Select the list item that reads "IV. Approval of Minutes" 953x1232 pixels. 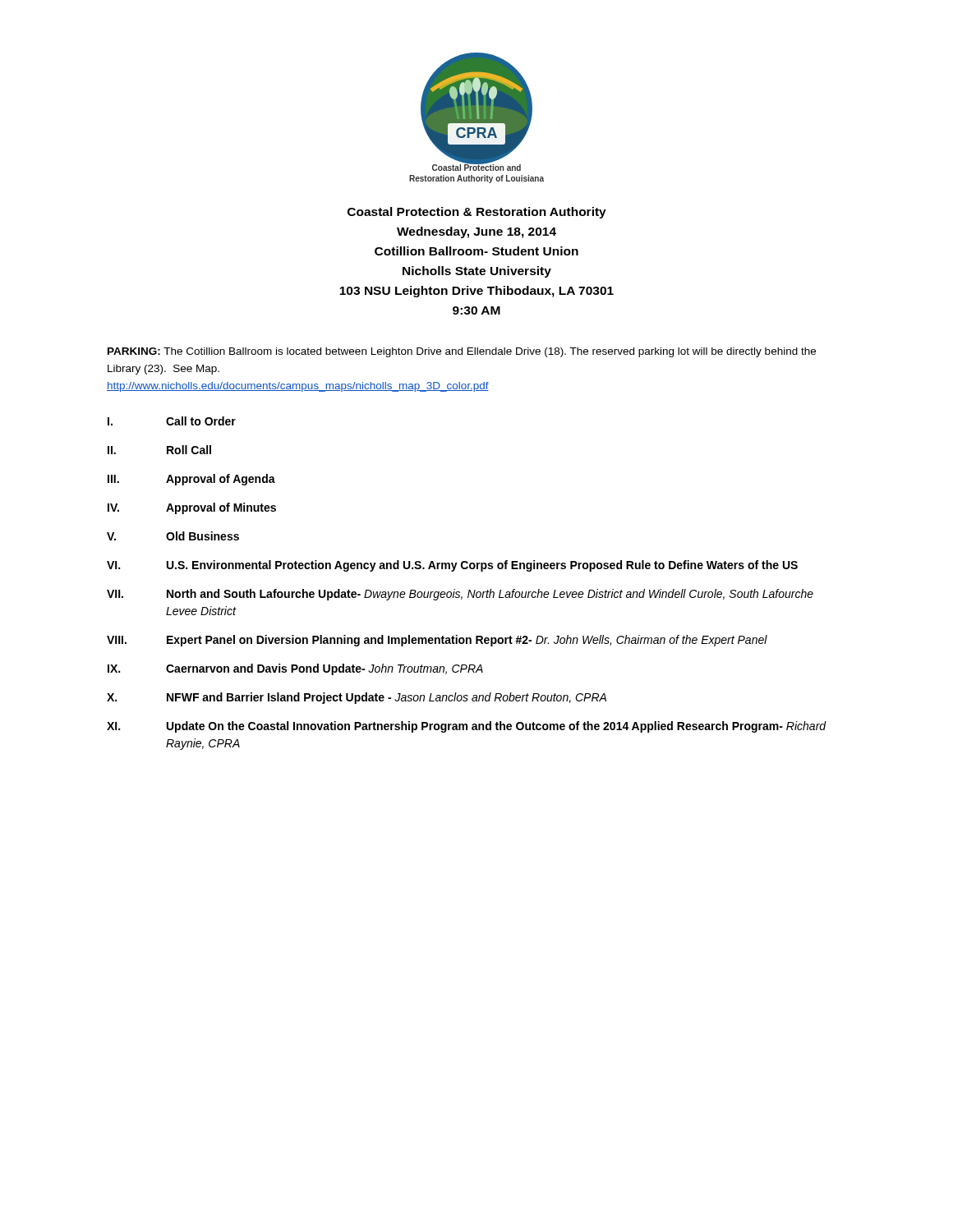192,508
